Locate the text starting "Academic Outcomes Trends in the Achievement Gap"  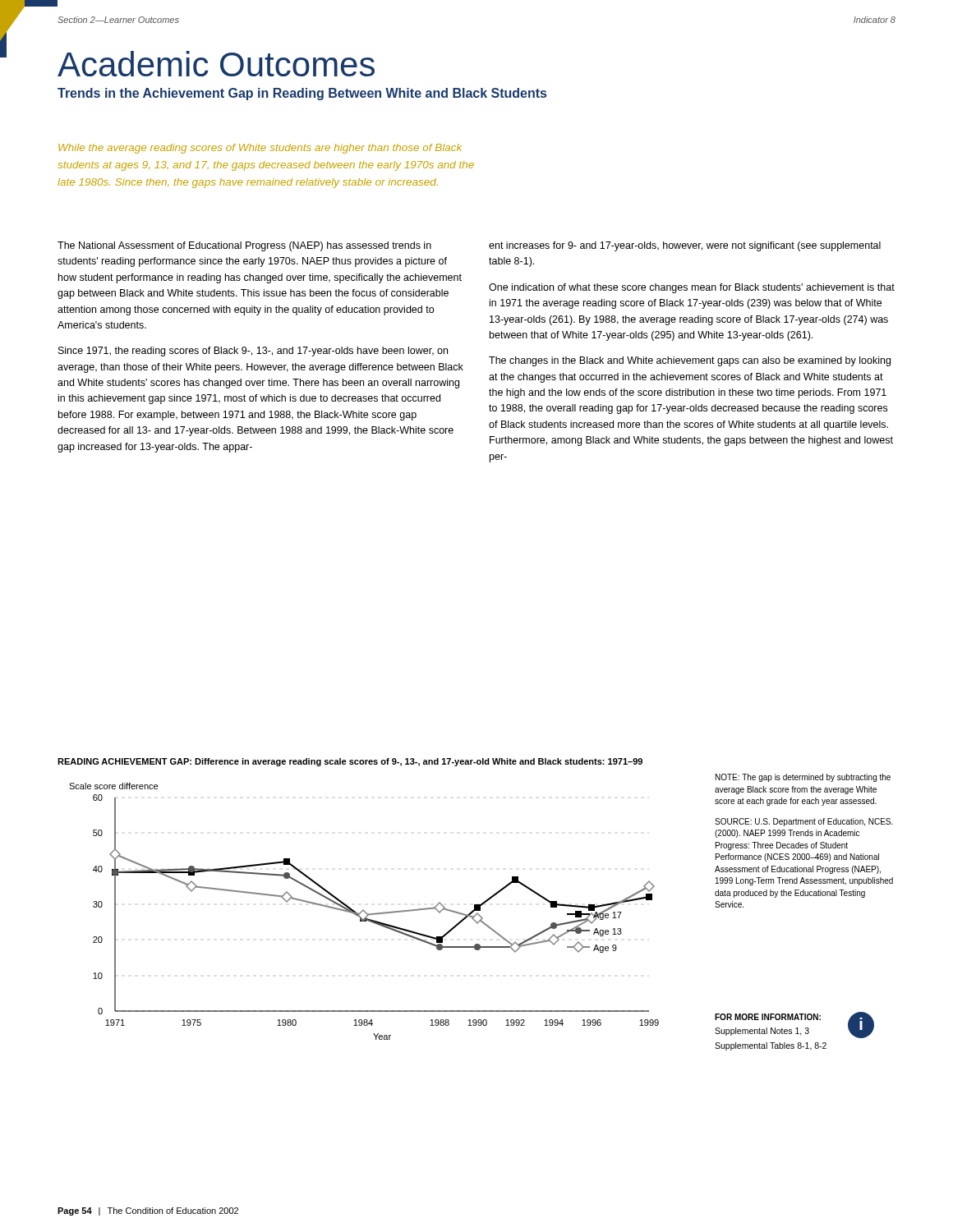coord(302,73)
